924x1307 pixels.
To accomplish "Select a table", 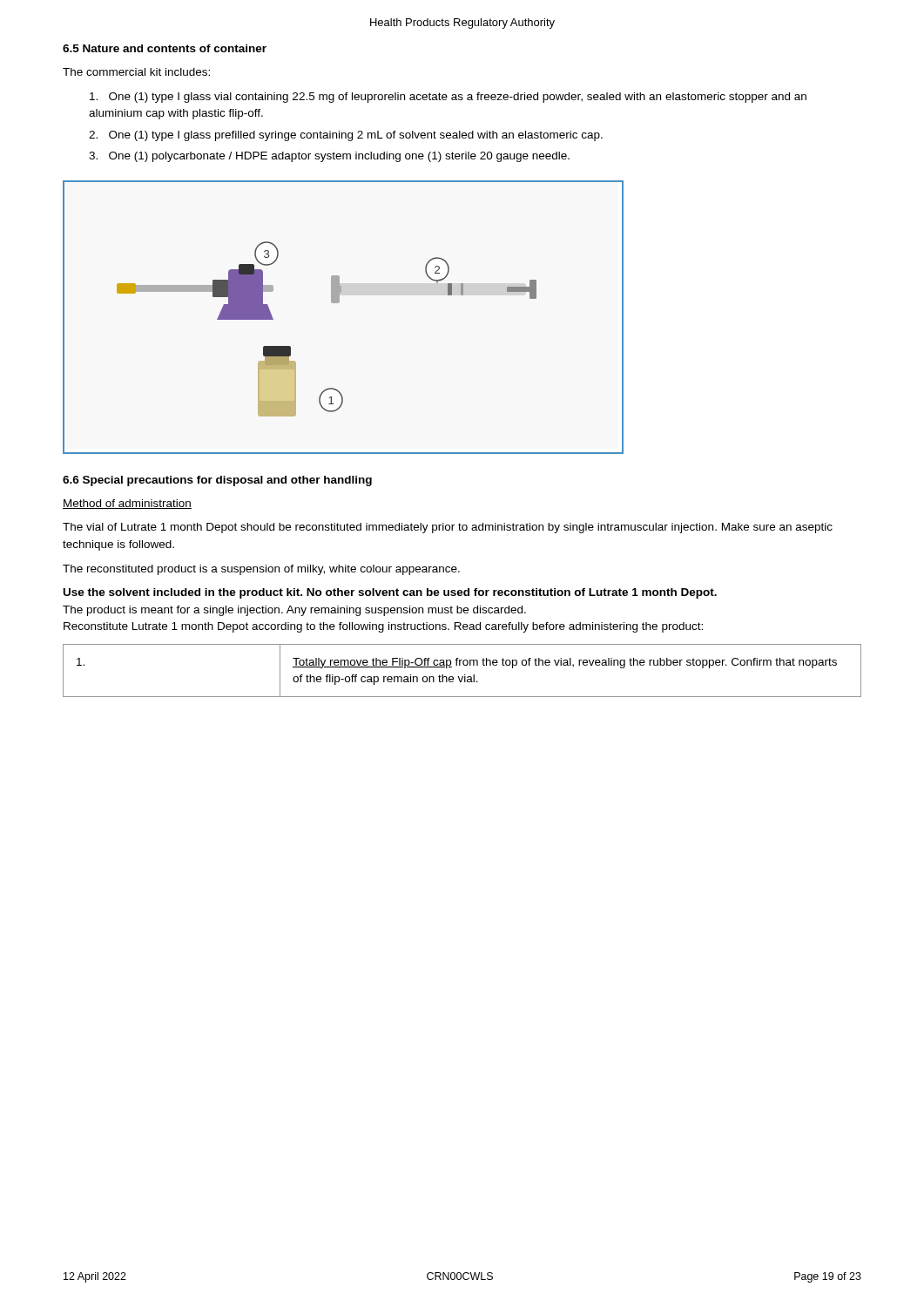I will point(462,670).
